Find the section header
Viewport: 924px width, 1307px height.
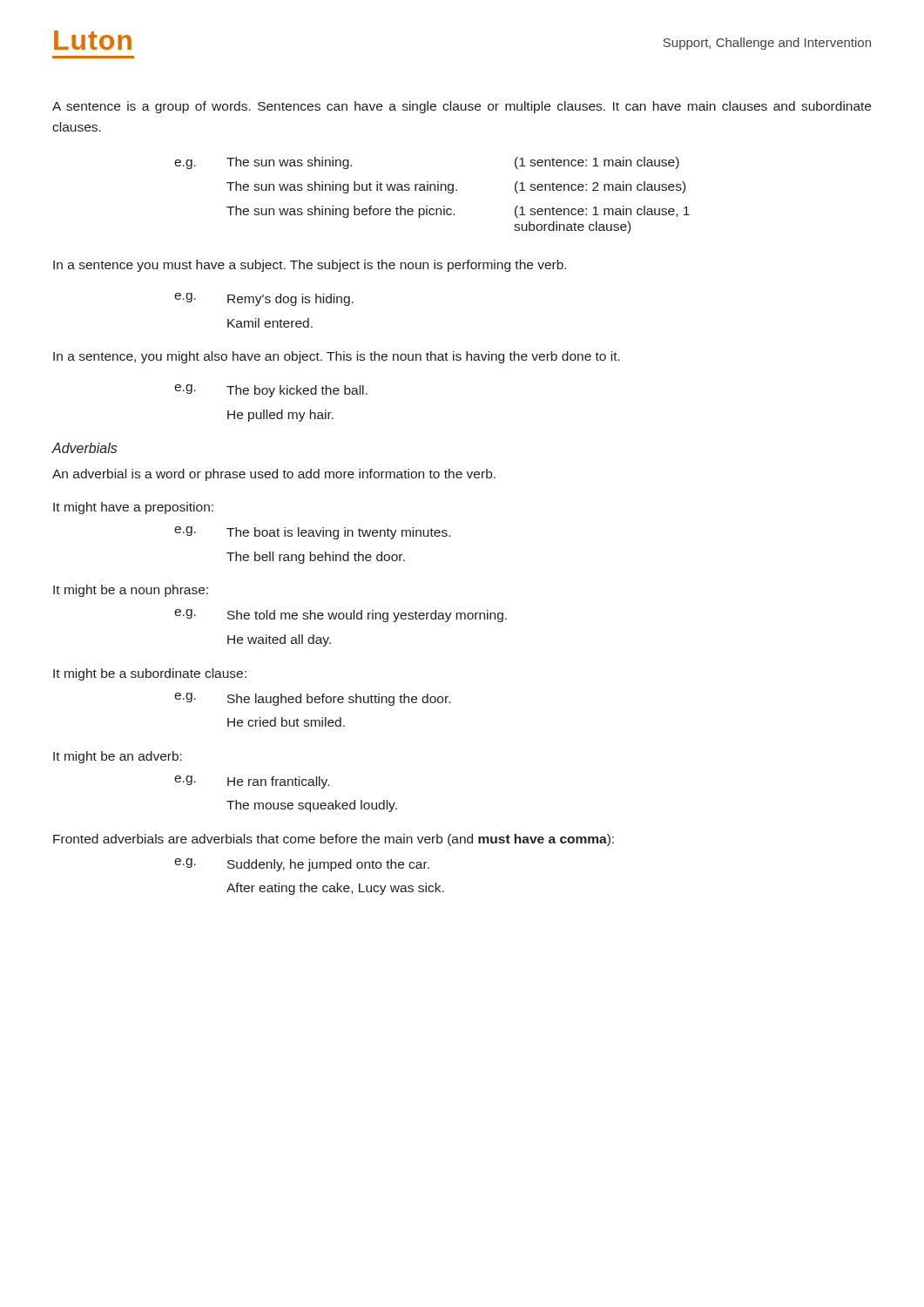pos(85,449)
